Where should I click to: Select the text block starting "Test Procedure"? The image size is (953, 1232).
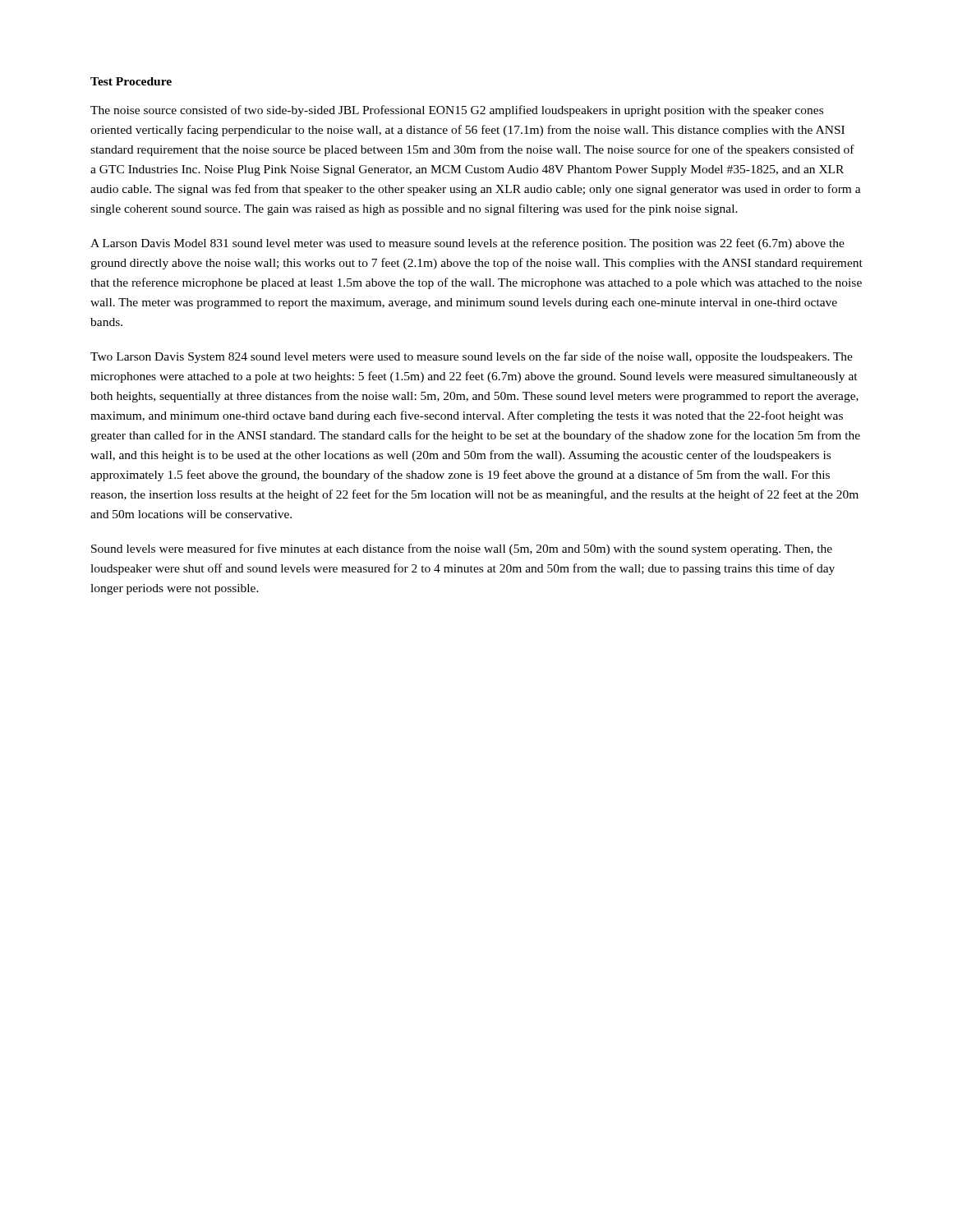pyautogui.click(x=131, y=81)
